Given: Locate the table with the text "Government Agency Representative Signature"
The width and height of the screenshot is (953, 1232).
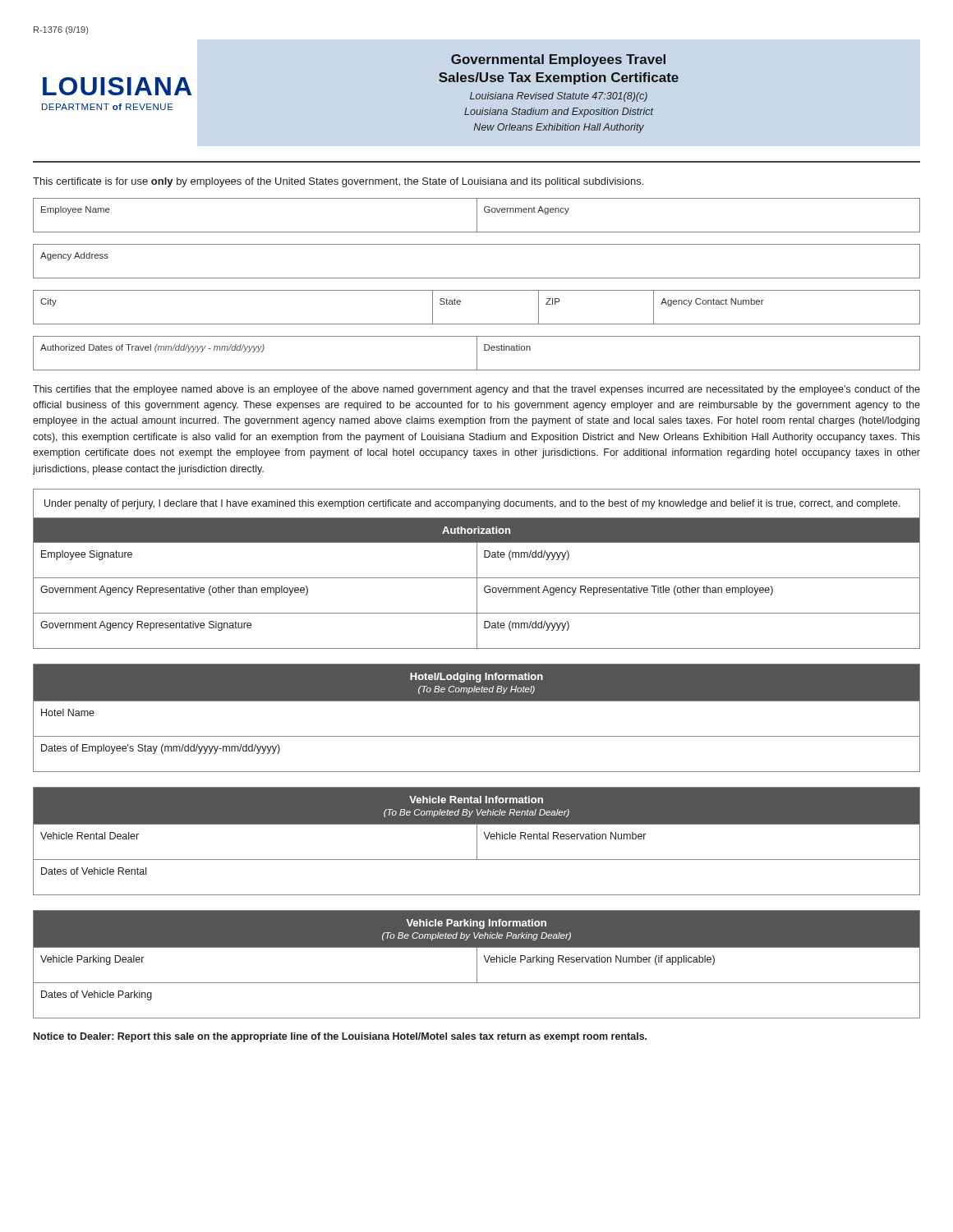Looking at the screenshot, I should click(x=476, y=569).
